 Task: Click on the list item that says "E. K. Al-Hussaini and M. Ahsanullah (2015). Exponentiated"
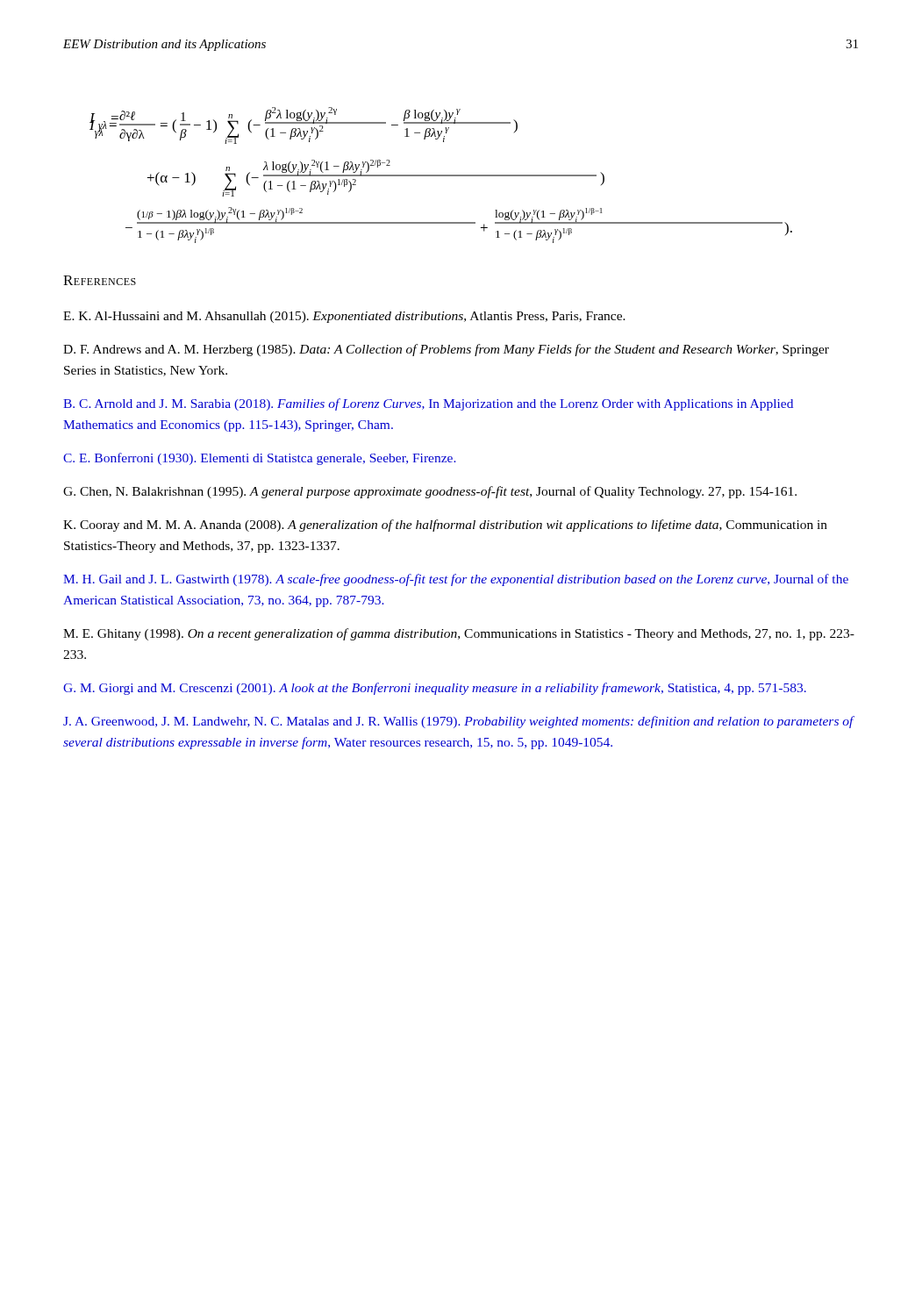tap(345, 315)
